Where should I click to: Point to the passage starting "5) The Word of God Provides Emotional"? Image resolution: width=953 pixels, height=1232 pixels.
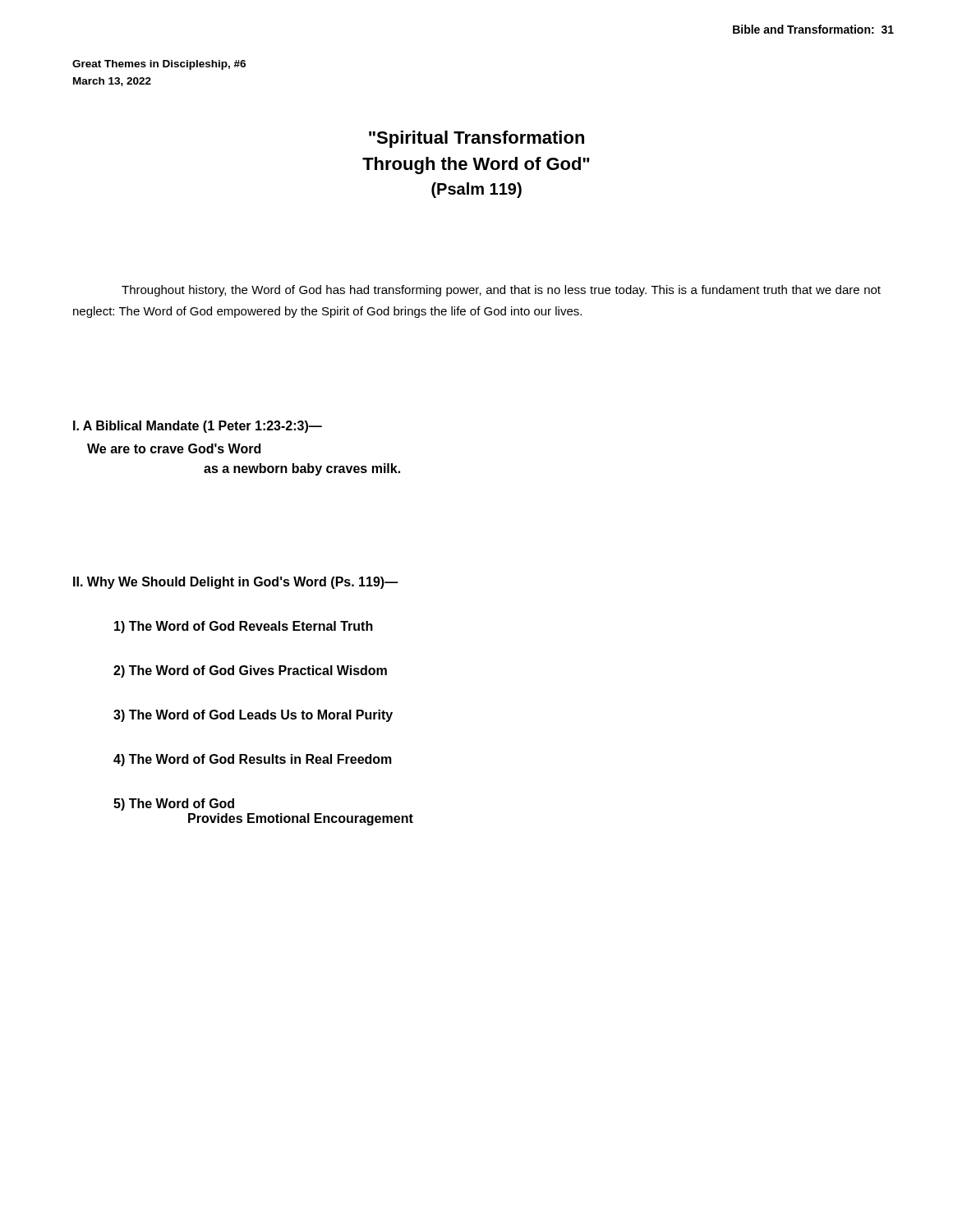[263, 812]
